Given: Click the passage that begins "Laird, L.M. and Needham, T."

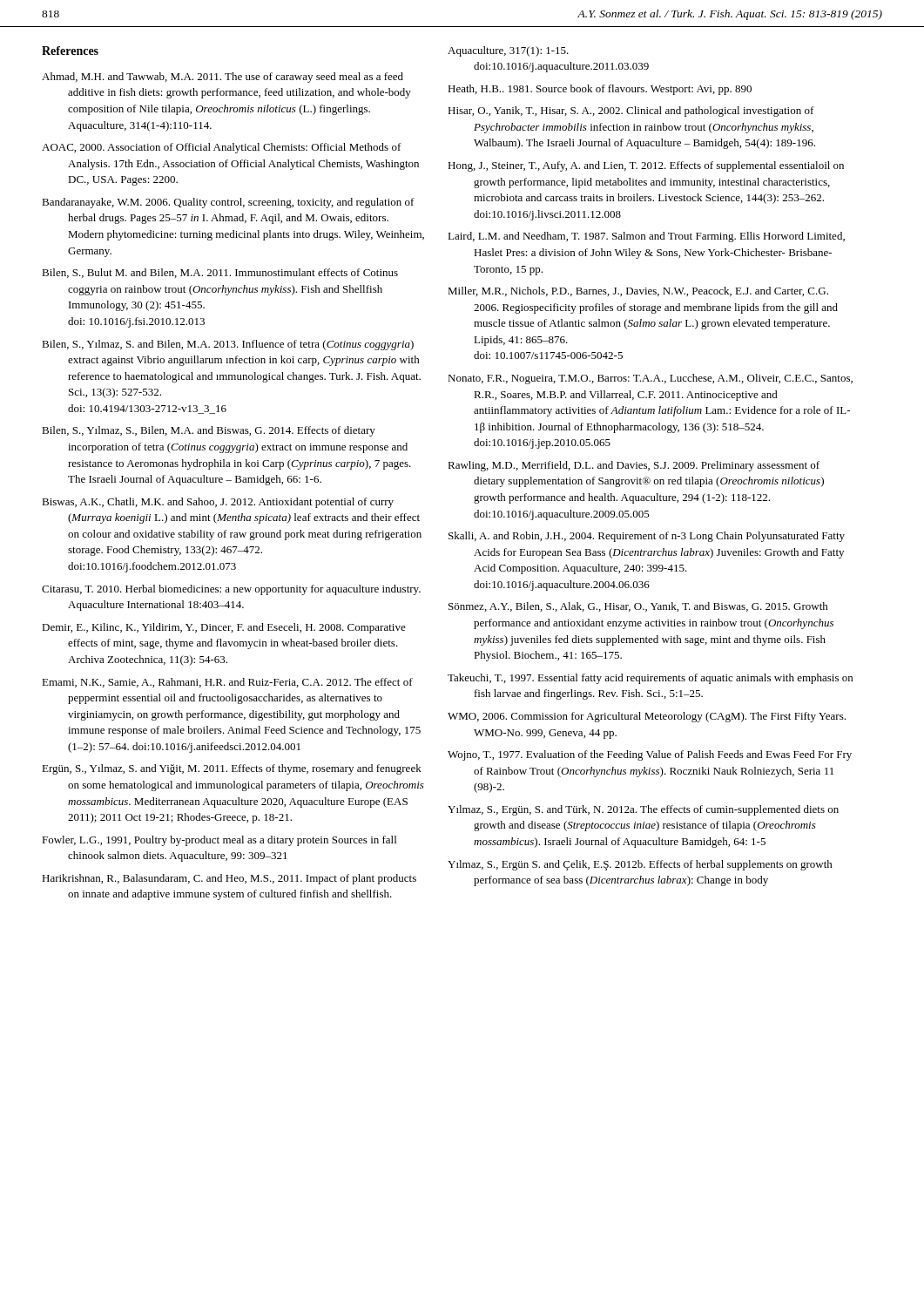Looking at the screenshot, I should pos(646,252).
